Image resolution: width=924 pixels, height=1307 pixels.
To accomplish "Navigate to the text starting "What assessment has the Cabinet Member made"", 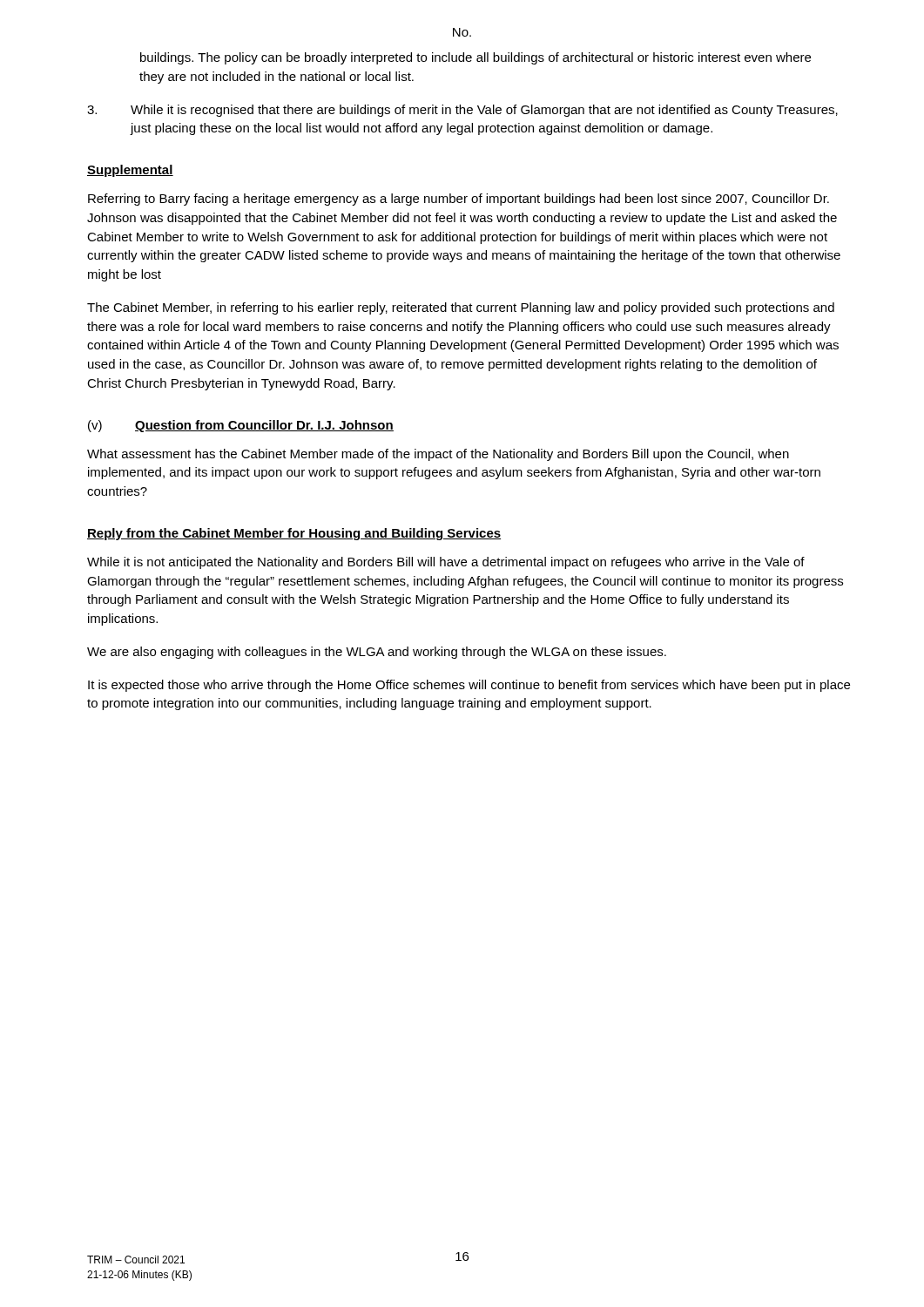I will pyautogui.click(x=454, y=472).
